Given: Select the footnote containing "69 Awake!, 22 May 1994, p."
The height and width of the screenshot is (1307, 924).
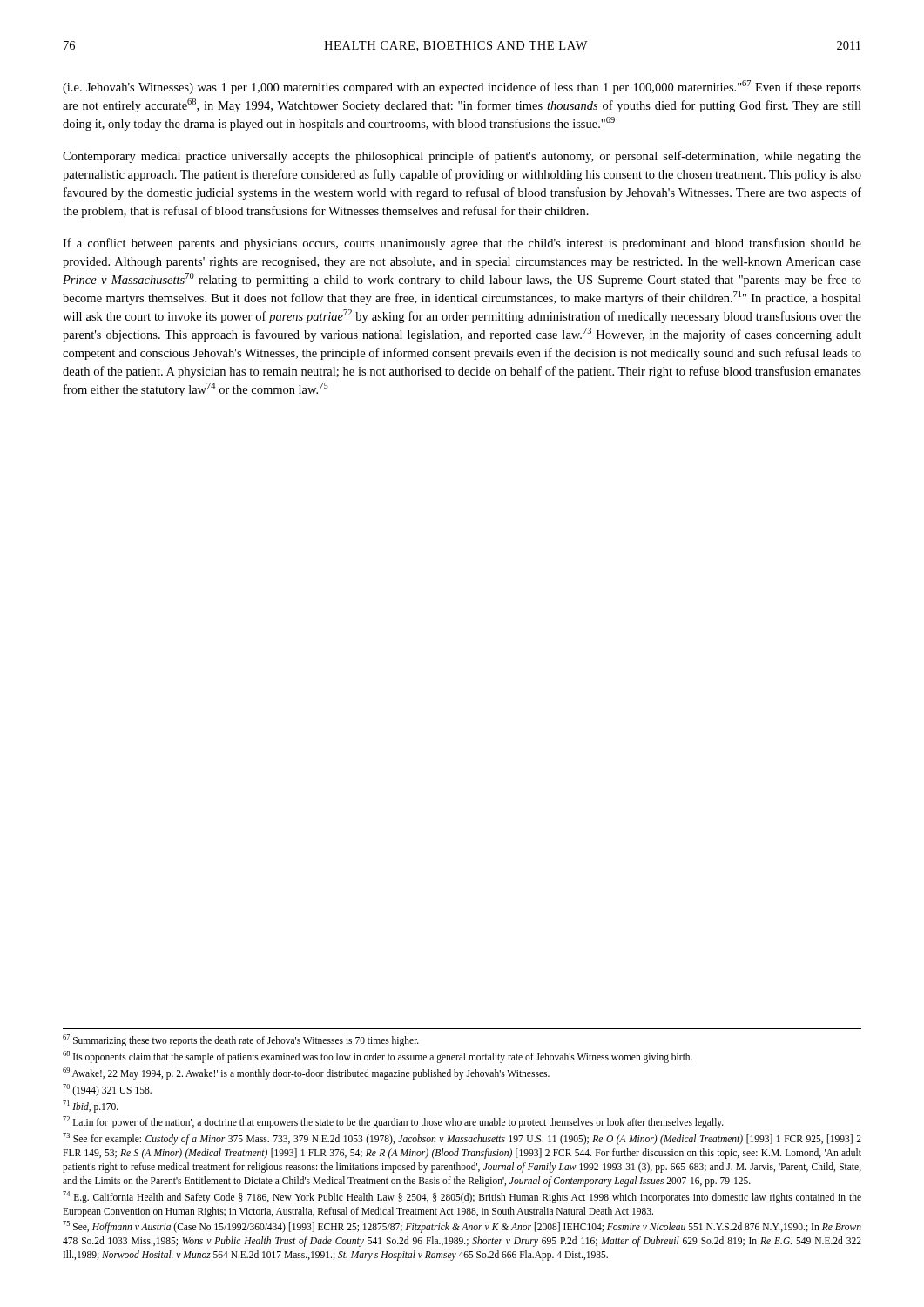Looking at the screenshot, I should pos(306,1073).
